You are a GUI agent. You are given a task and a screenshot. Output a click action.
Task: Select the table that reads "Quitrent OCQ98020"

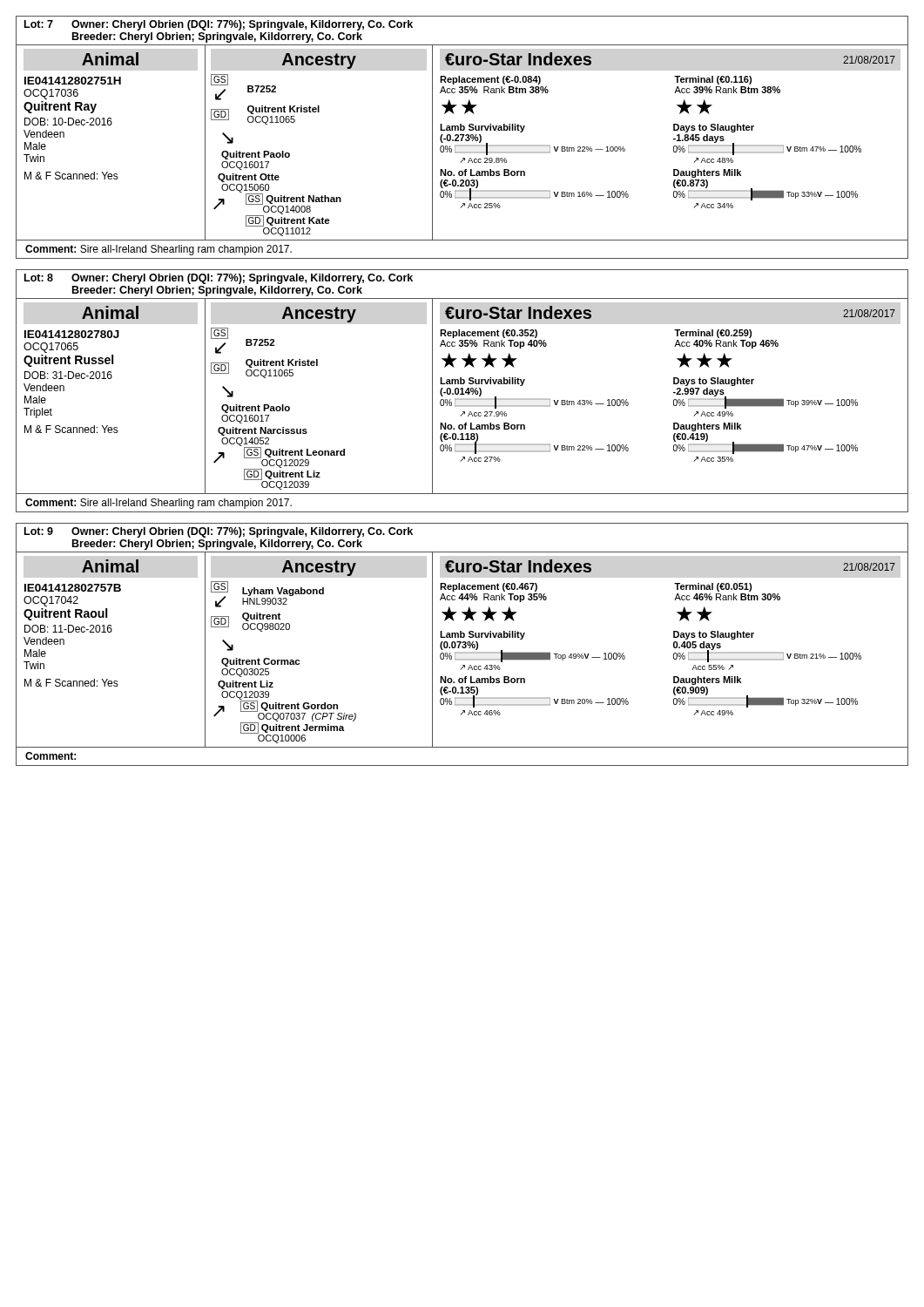(462, 644)
